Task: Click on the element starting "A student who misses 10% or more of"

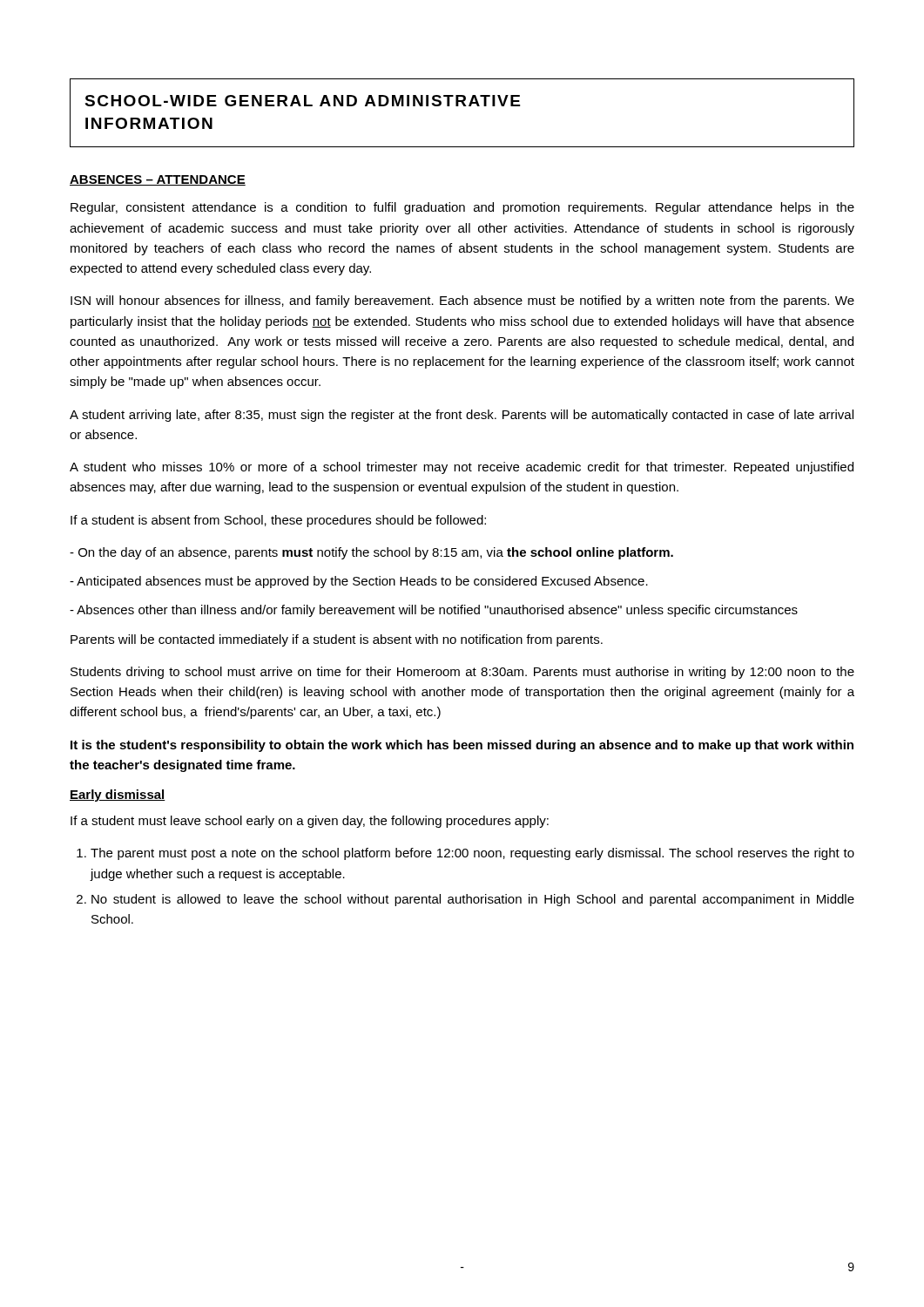Action: (x=462, y=477)
